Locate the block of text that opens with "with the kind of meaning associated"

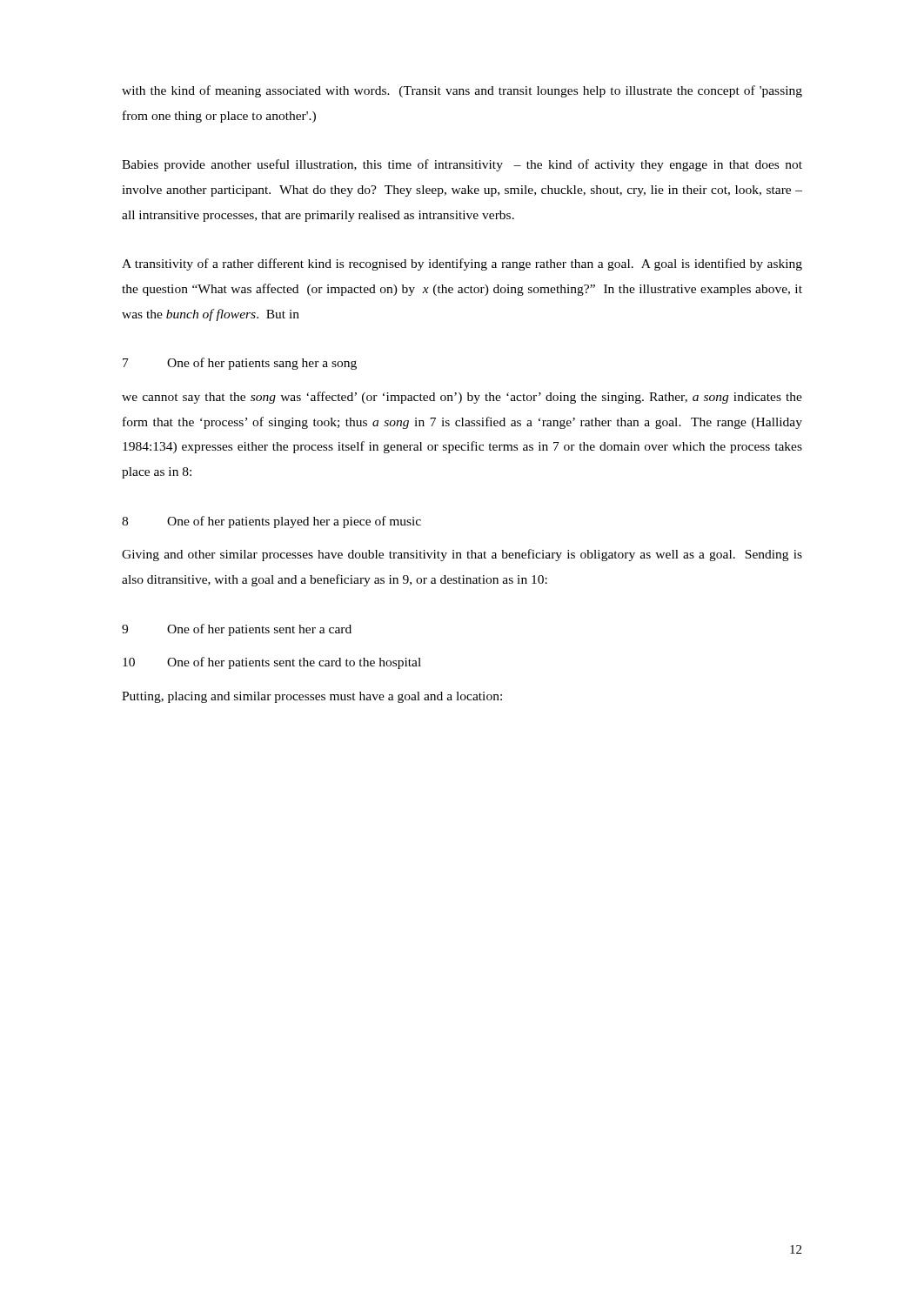[462, 103]
